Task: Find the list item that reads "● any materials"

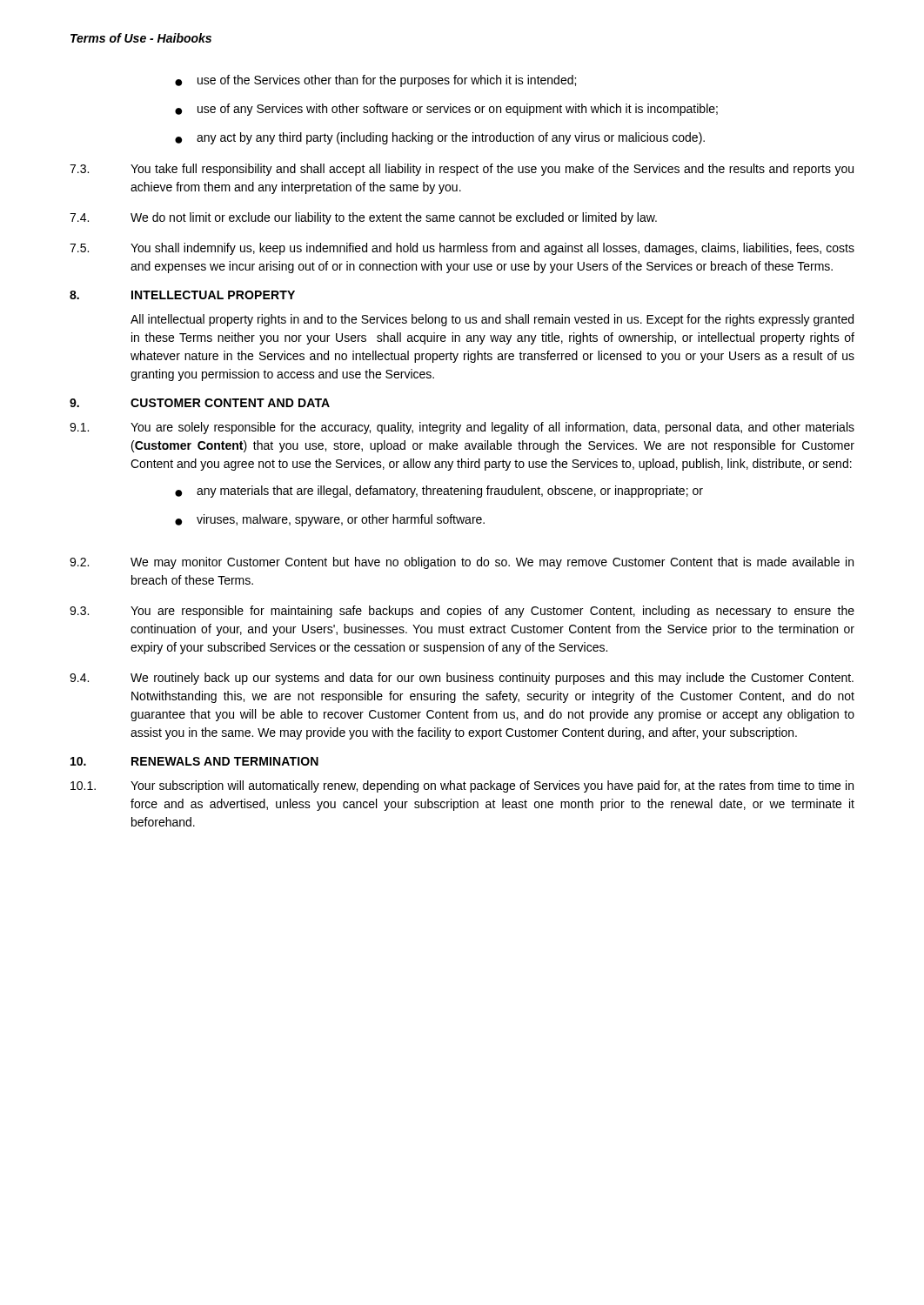Action: [514, 493]
